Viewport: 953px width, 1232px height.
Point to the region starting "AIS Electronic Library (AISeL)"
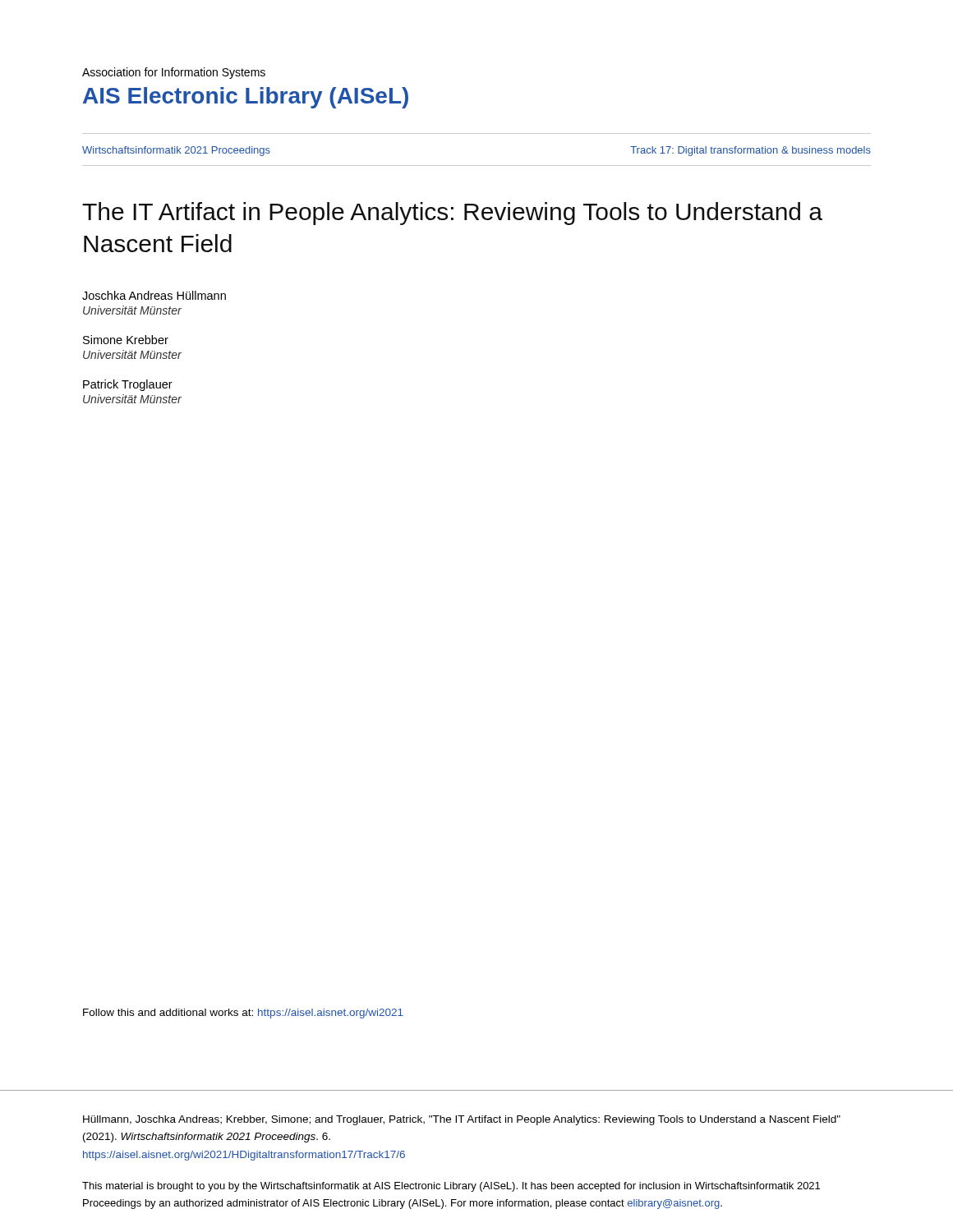tap(246, 96)
